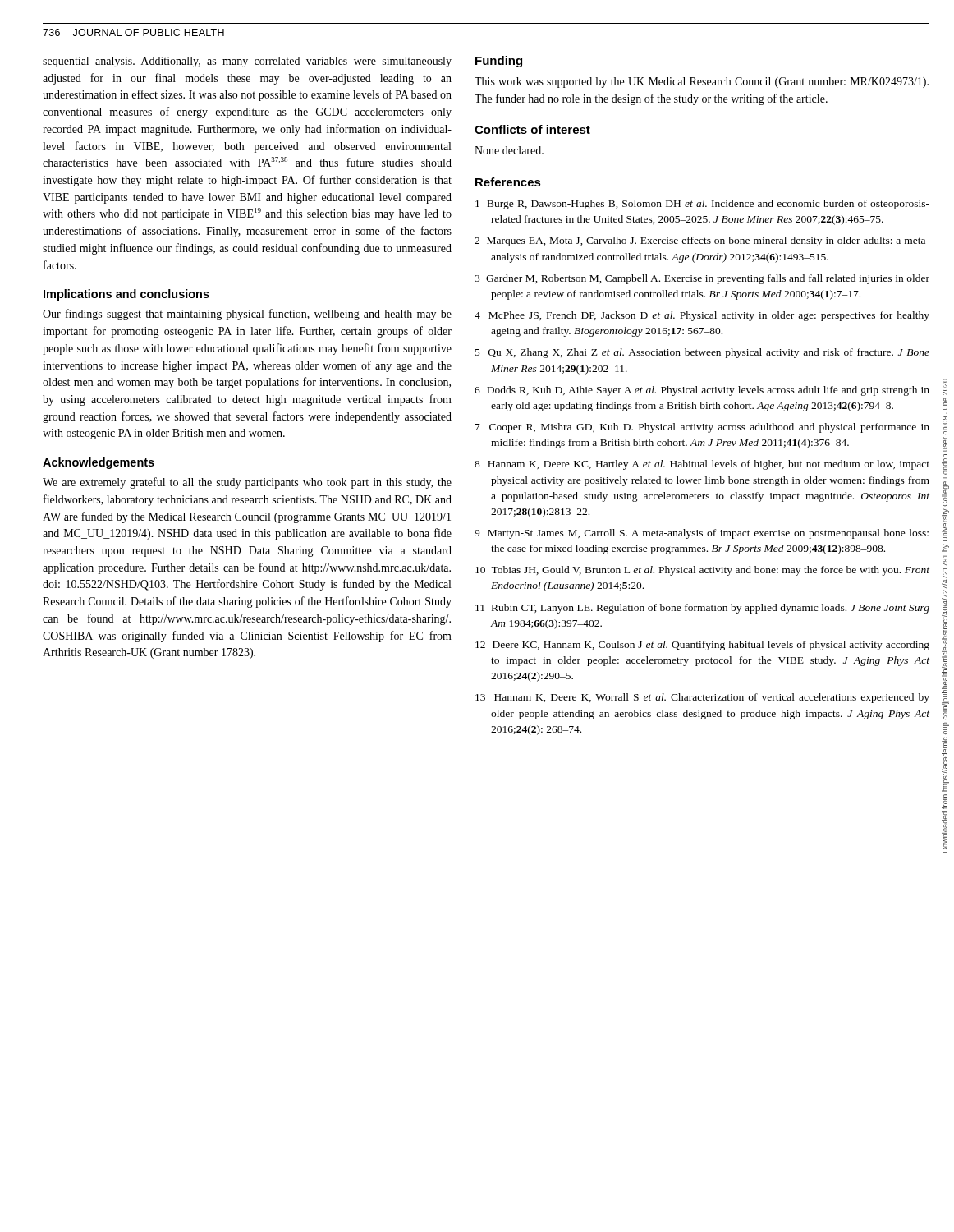Click the passage that begins "11 Rubin CT, Lanyon LE. Regulation"
954x1232 pixels.
coord(702,615)
